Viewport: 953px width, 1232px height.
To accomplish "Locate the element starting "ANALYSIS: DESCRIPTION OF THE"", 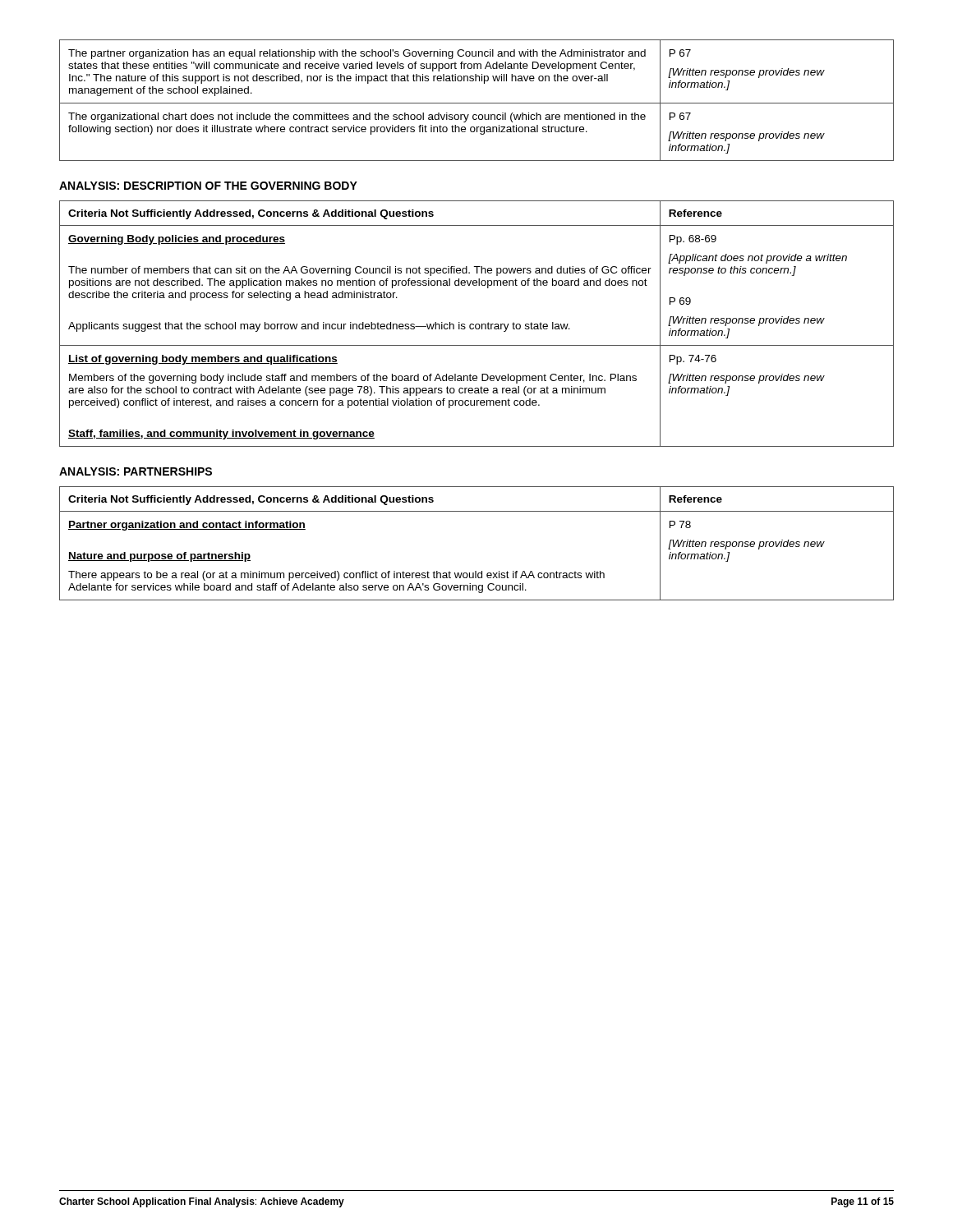I will [x=208, y=186].
